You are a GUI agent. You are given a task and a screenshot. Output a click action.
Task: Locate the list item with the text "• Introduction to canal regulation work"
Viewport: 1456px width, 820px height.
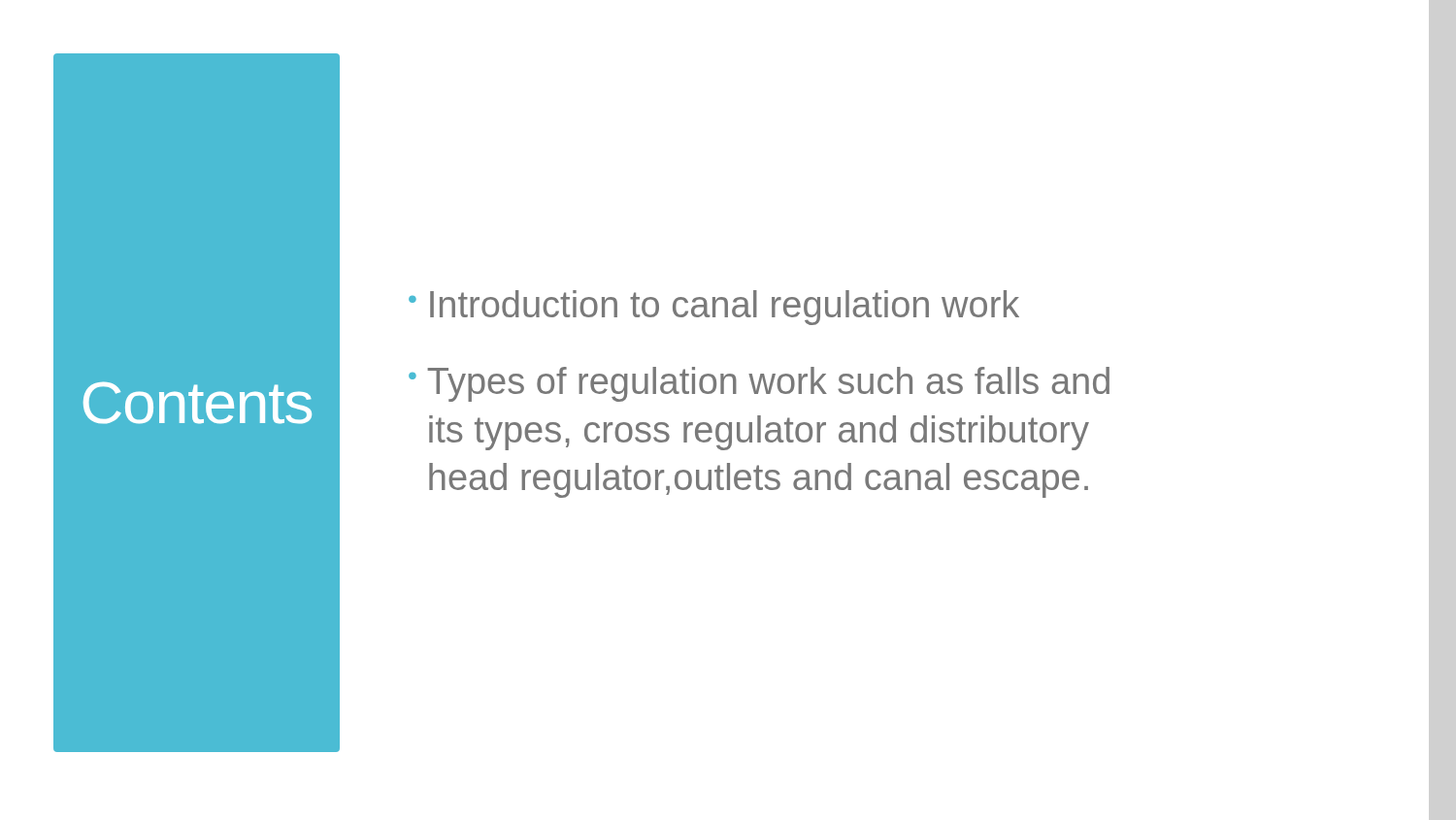pyautogui.click(x=714, y=305)
